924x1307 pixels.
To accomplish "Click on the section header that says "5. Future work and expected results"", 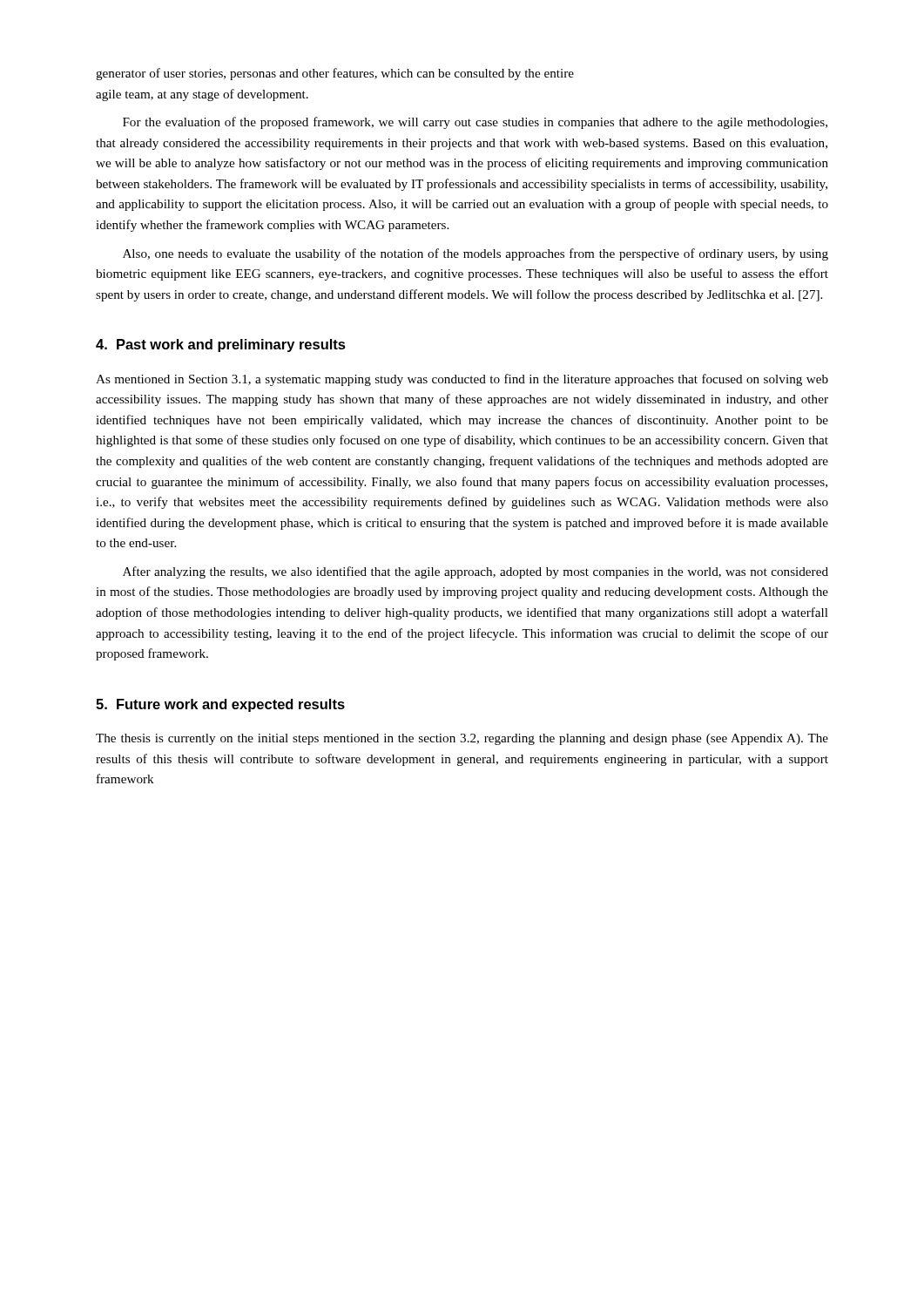I will 220,704.
